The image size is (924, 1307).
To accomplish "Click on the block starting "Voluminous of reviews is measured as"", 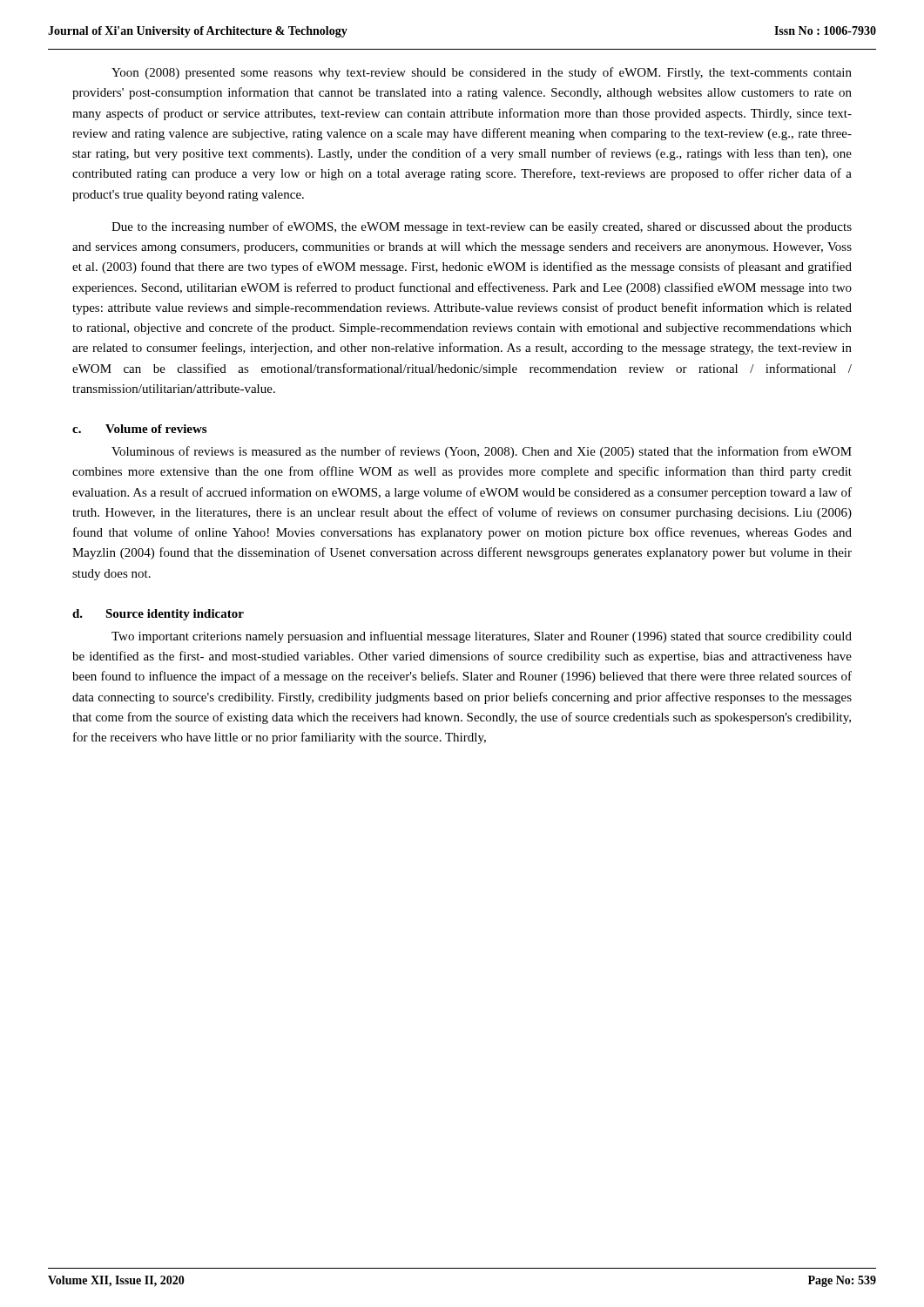I will (462, 513).
